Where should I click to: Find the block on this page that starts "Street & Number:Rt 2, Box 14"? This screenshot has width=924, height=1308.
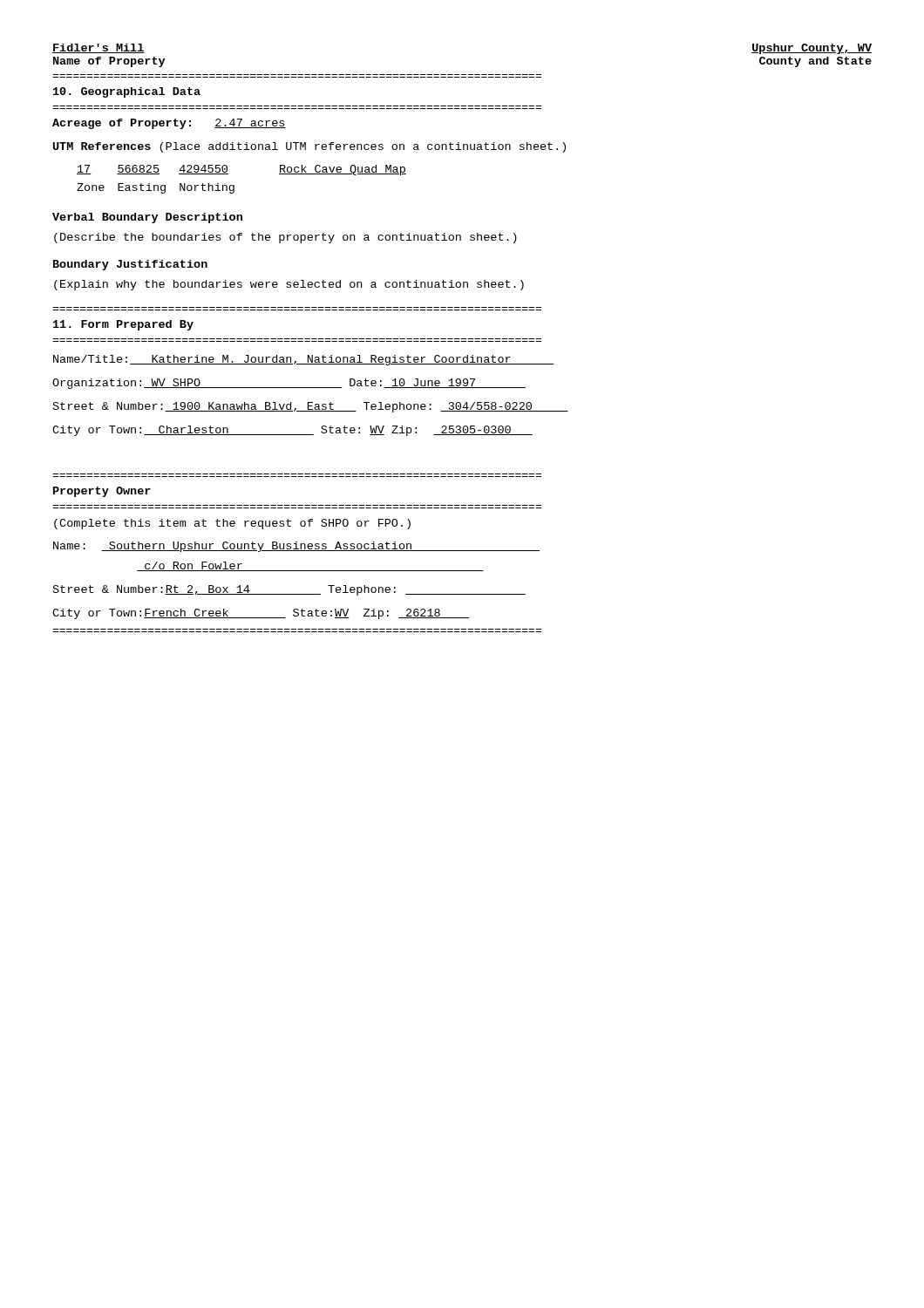(x=289, y=590)
